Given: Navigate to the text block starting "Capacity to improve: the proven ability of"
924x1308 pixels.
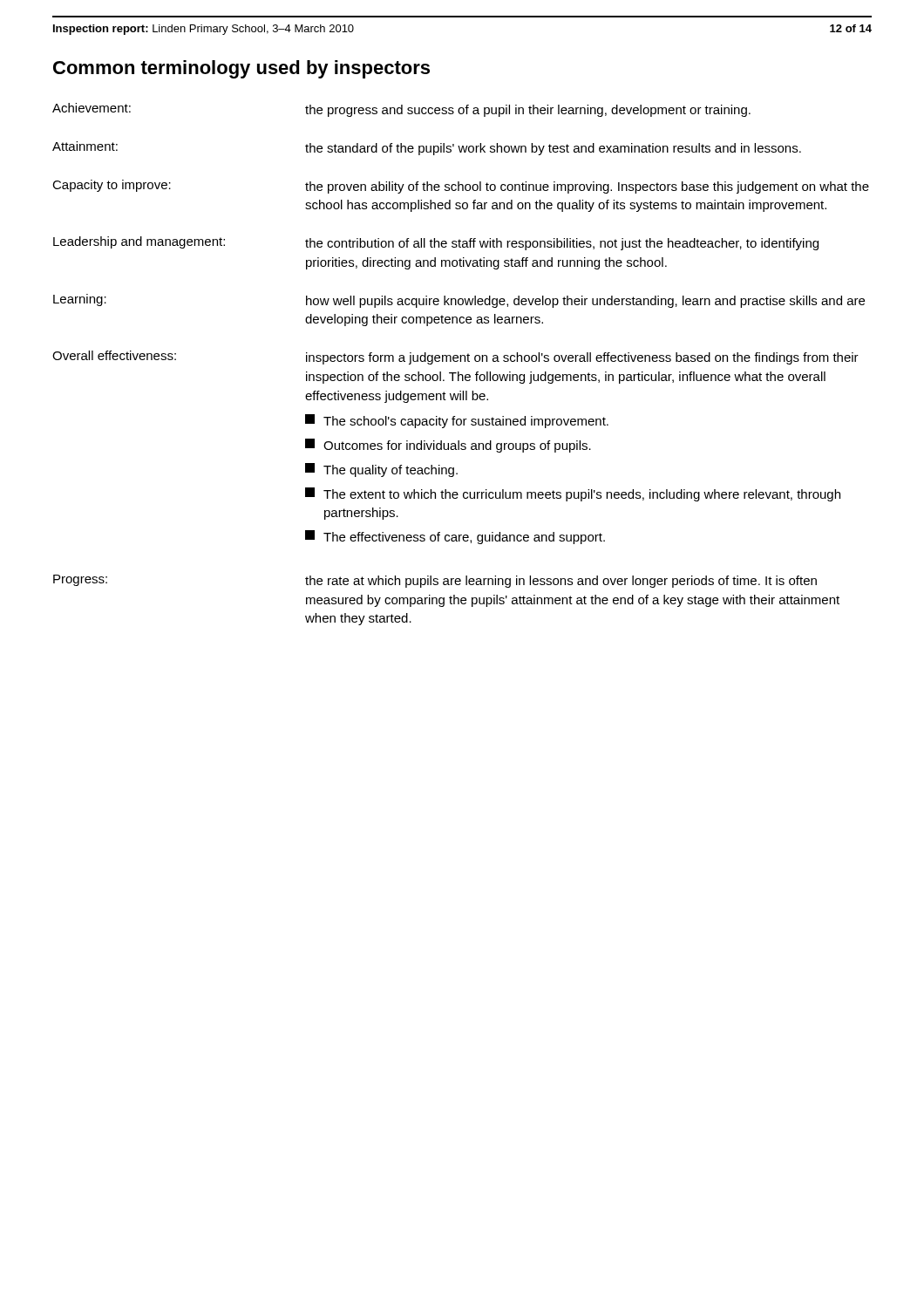Looking at the screenshot, I should pos(462,196).
